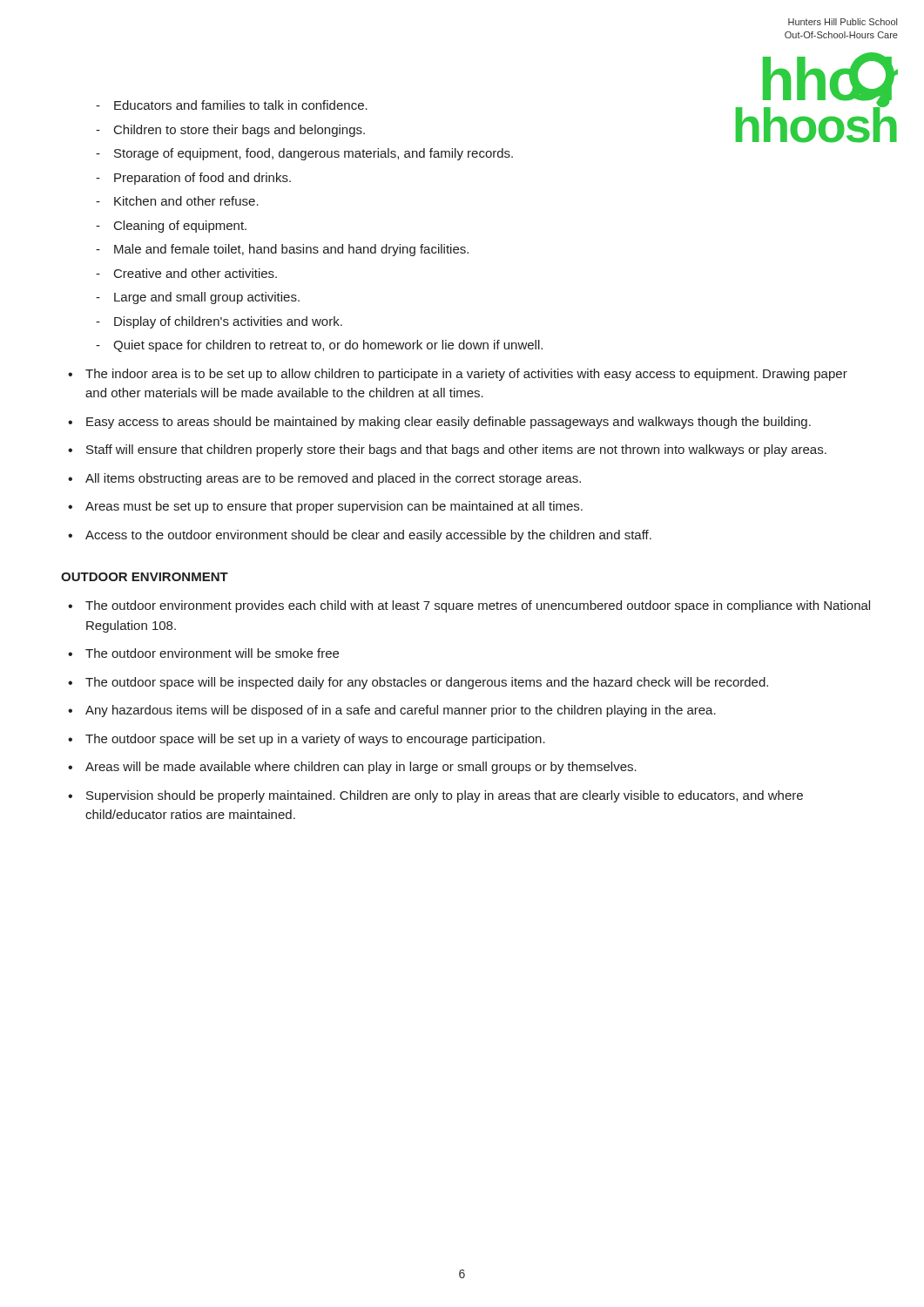924x1307 pixels.
Task: Select the list item containing "Creative and other activities."
Action: pos(196,273)
